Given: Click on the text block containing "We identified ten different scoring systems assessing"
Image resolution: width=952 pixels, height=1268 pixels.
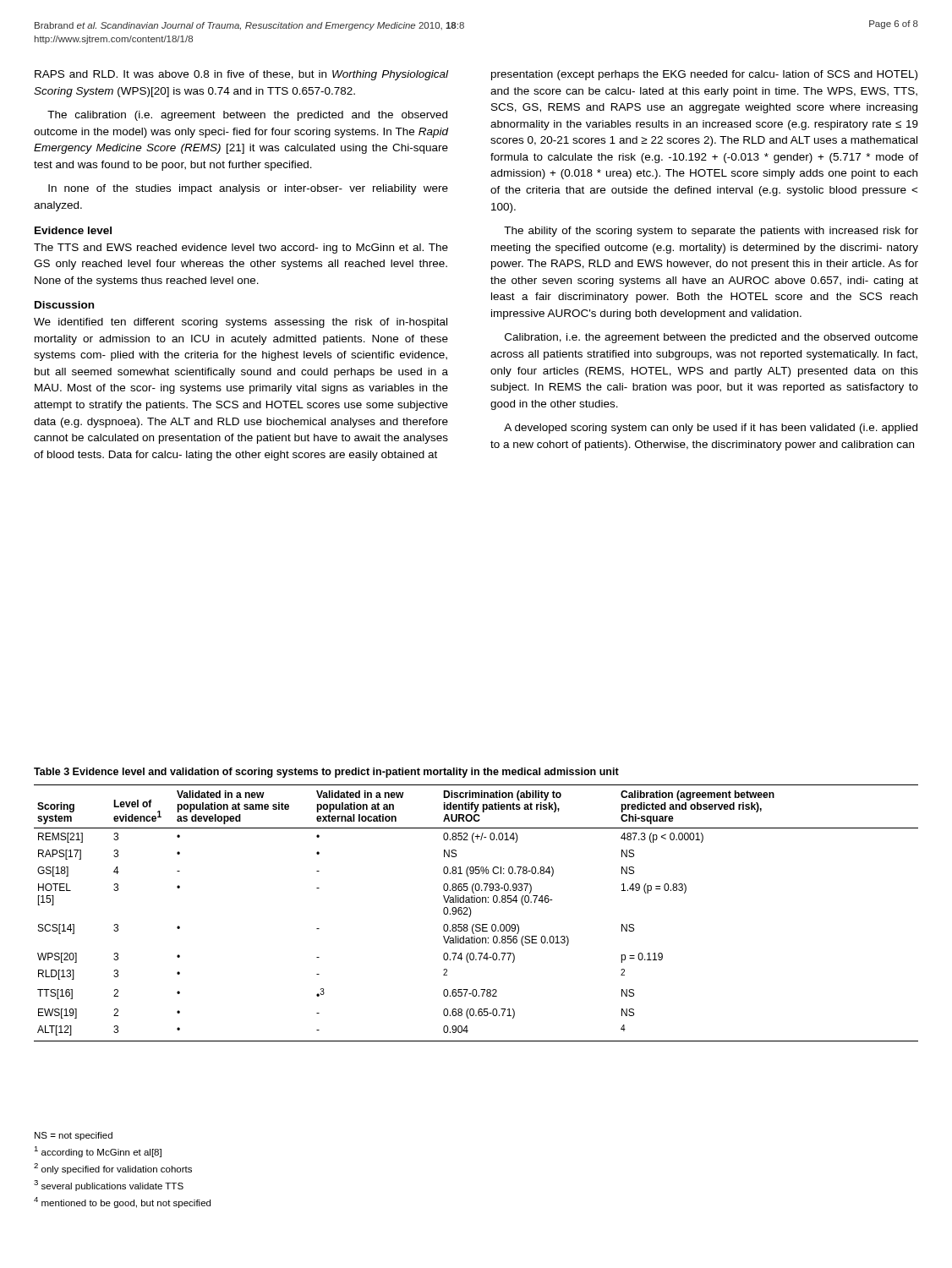Looking at the screenshot, I should tap(241, 388).
